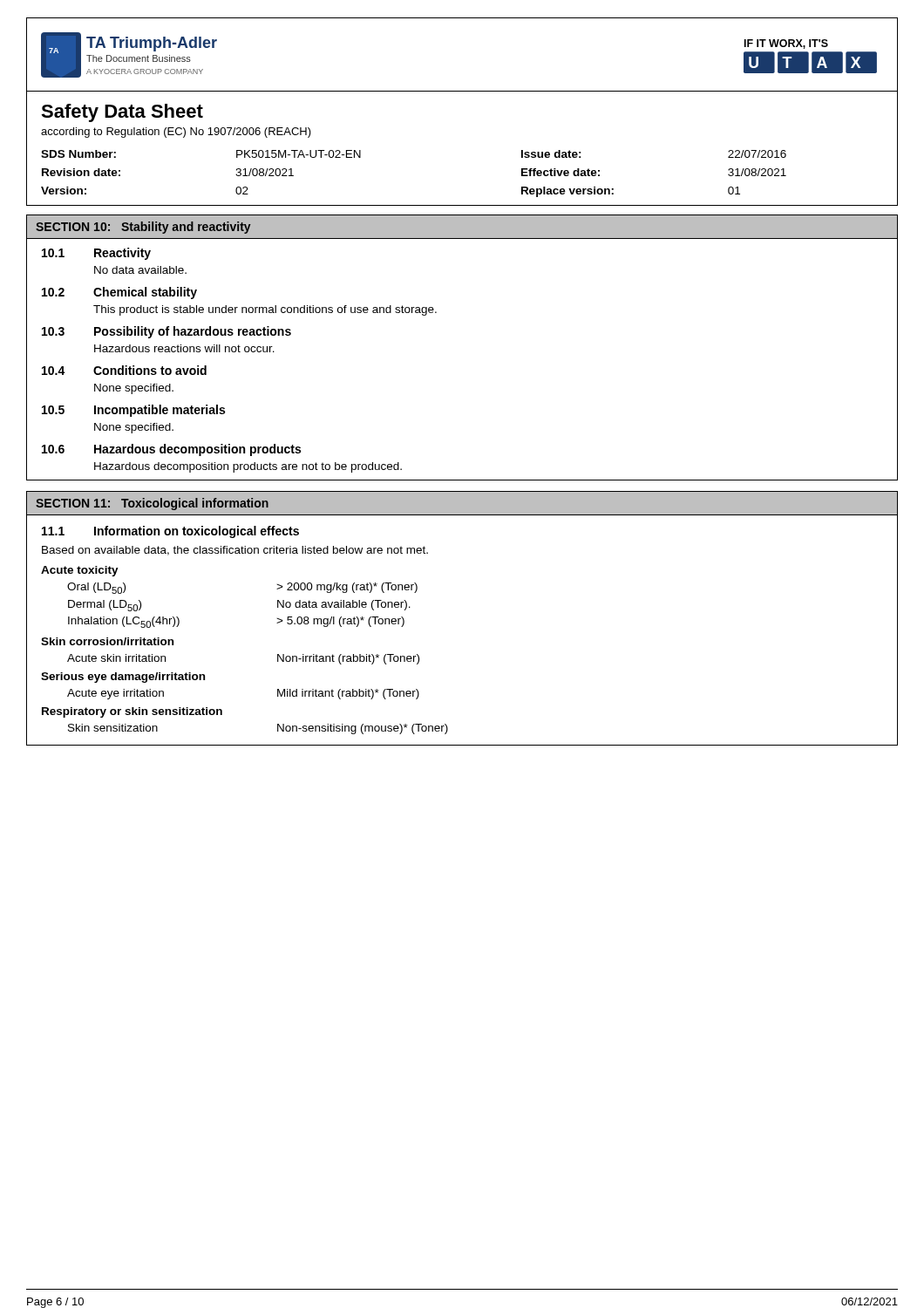
Task: Select the text that reads "Skin corrosion/irritation"
Action: 108,641
